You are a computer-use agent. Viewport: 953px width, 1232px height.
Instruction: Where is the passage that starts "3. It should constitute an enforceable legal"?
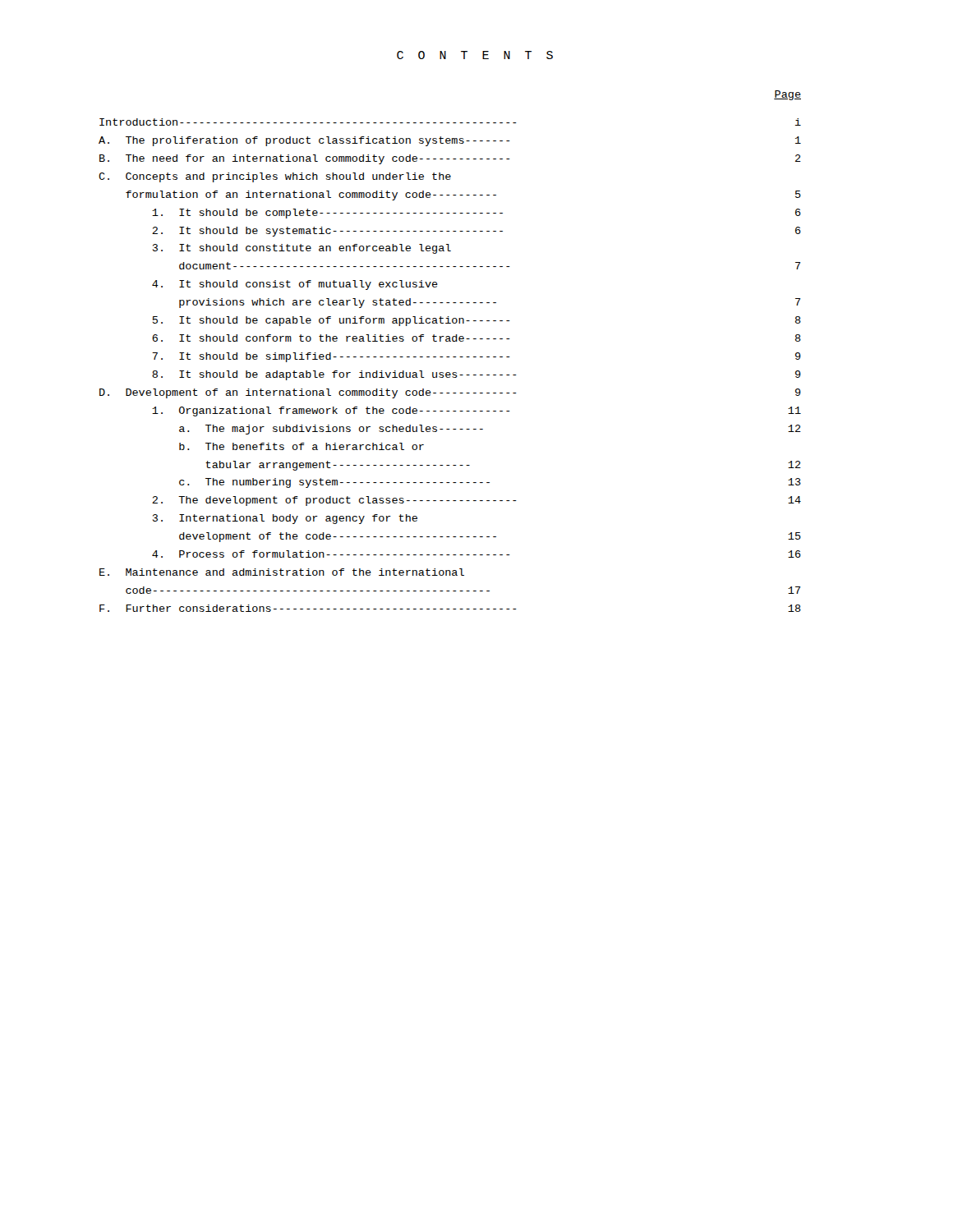pyautogui.click(x=450, y=259)
